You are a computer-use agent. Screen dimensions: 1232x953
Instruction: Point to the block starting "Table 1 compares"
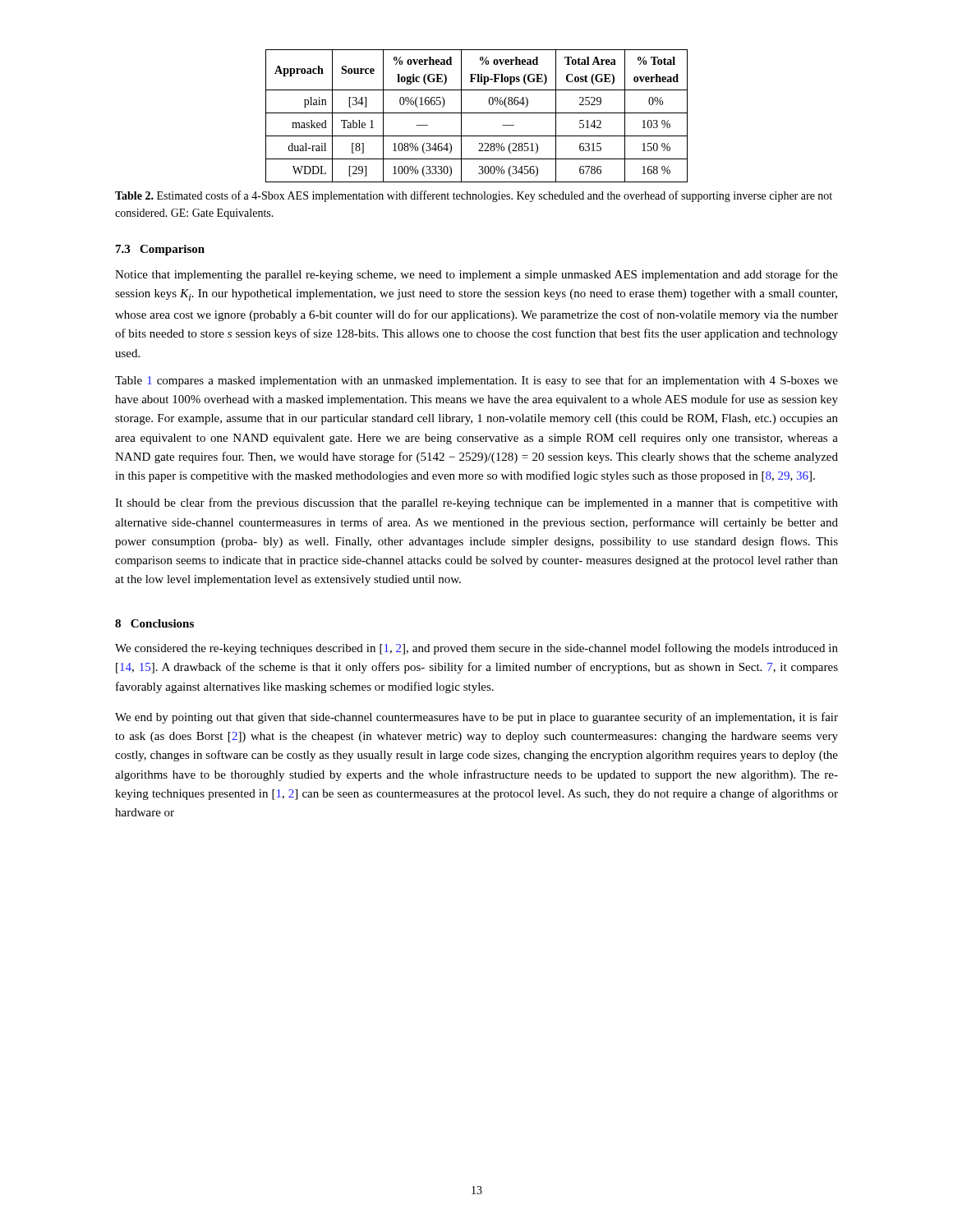coord(476,428)
